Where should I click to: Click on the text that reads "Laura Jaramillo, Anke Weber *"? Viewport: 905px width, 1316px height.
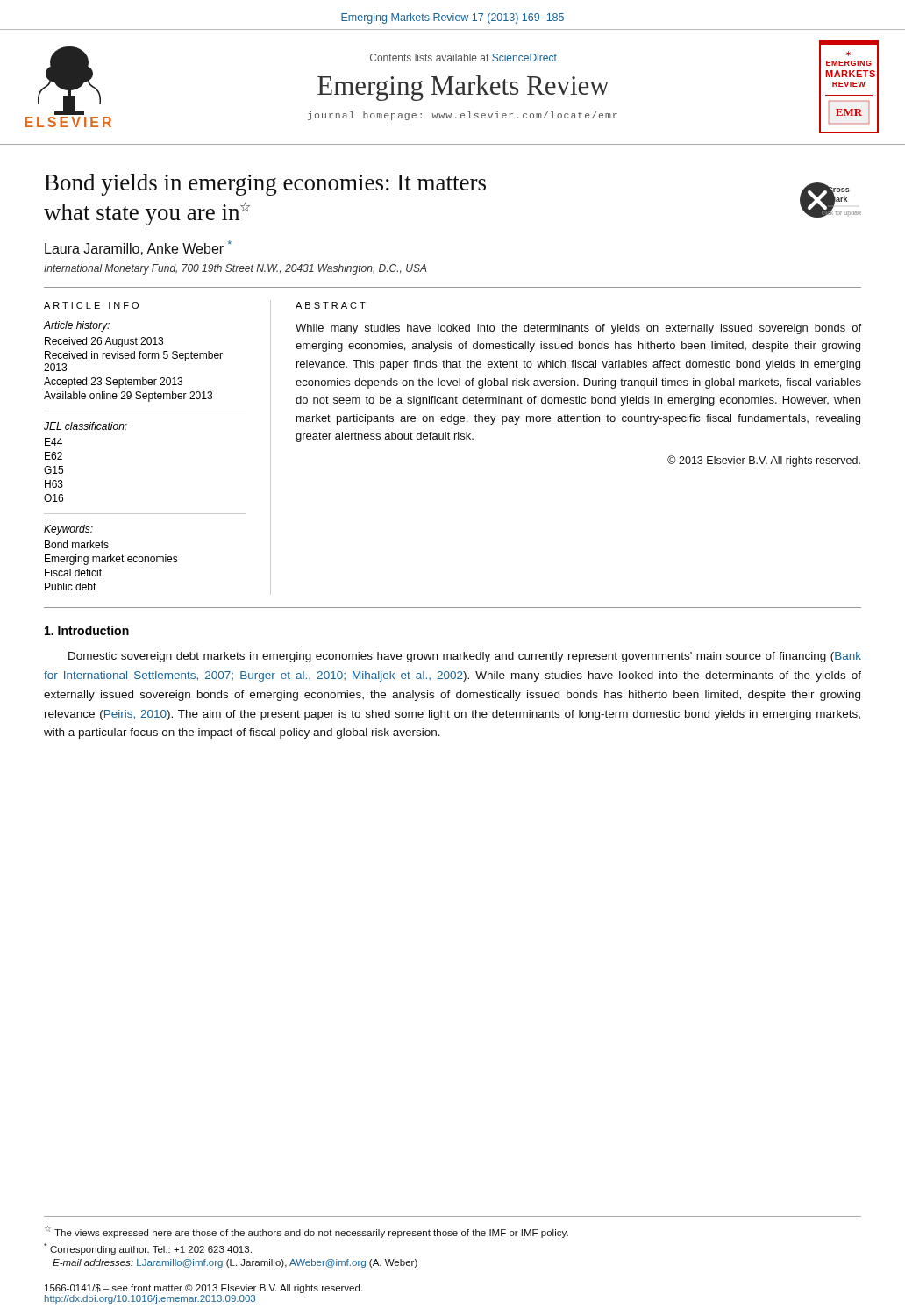[138, 247]
